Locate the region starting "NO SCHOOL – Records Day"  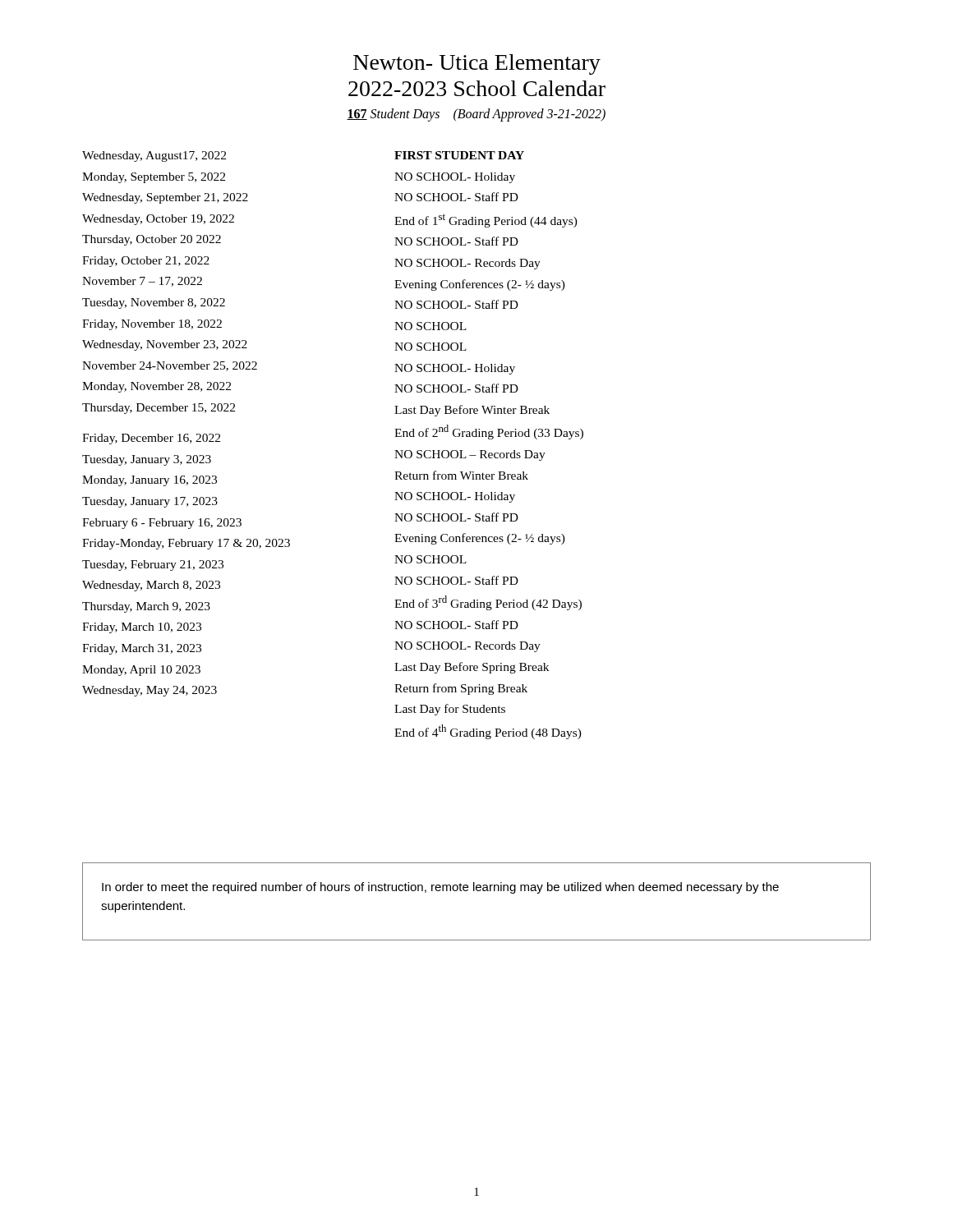pos(470,454)
